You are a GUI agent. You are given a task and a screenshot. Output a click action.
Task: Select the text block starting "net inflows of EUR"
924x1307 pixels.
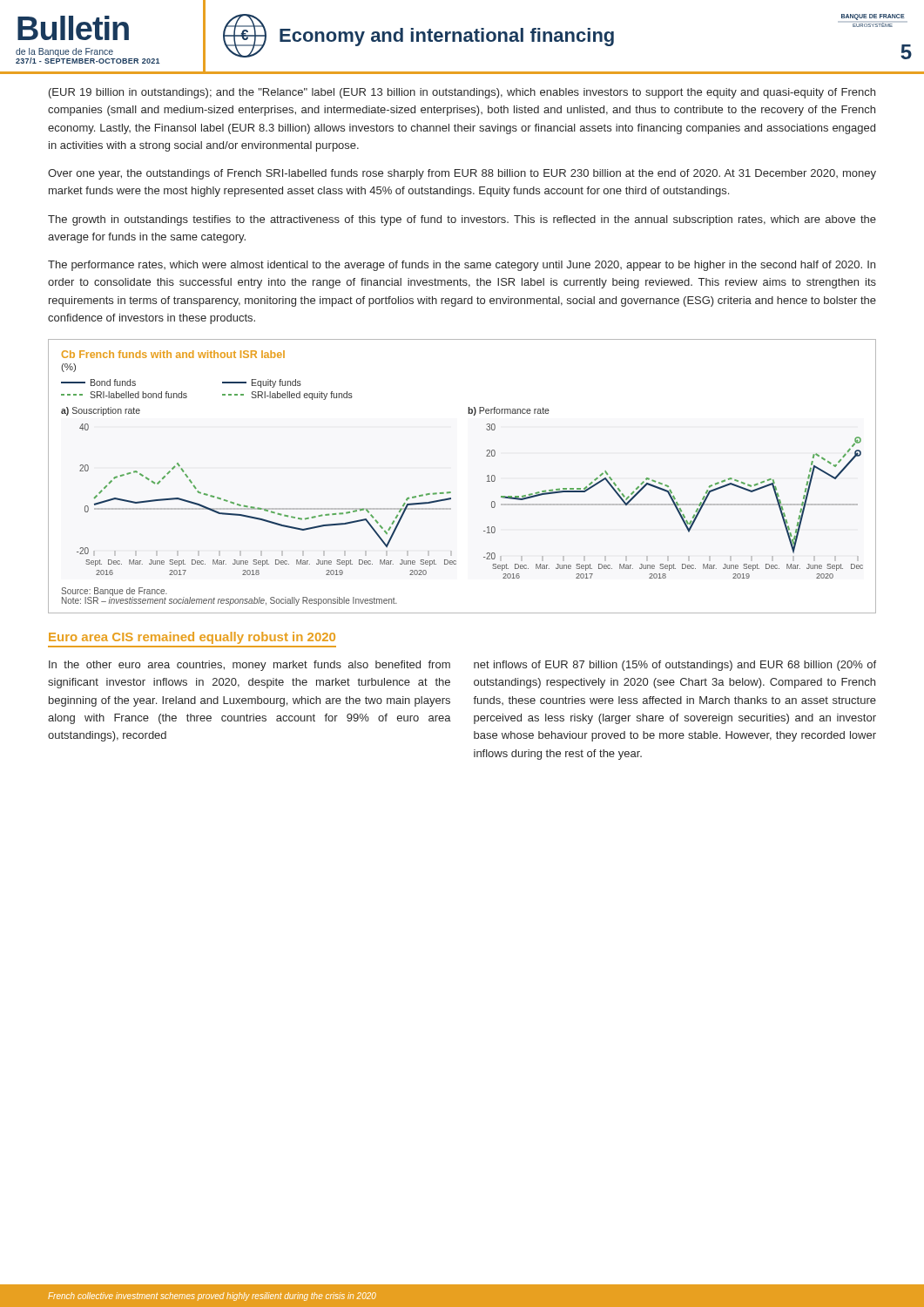[x=675, y=709]
